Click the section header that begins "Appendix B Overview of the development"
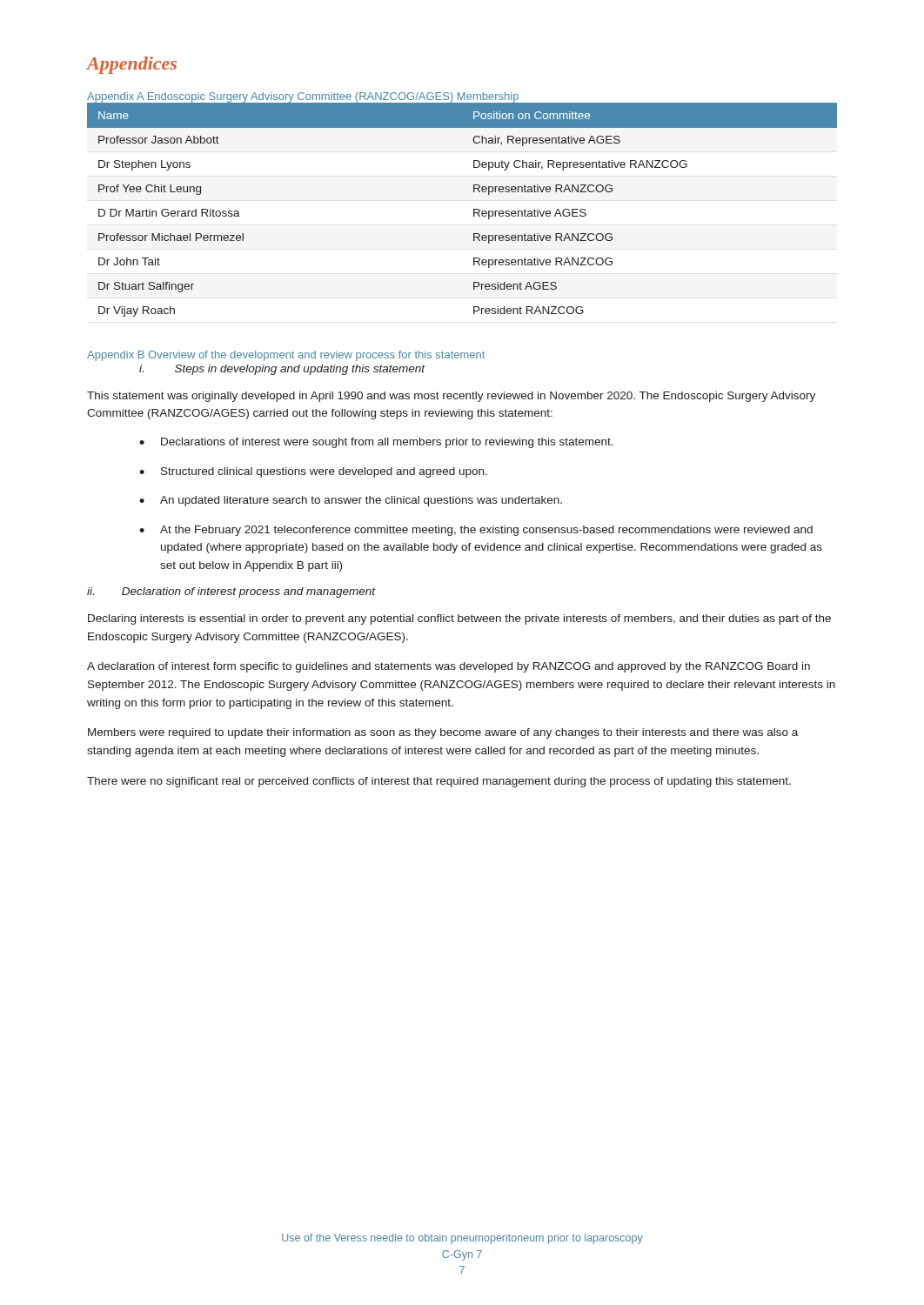The image size is (924, 1305). click(x=286, y=355)
